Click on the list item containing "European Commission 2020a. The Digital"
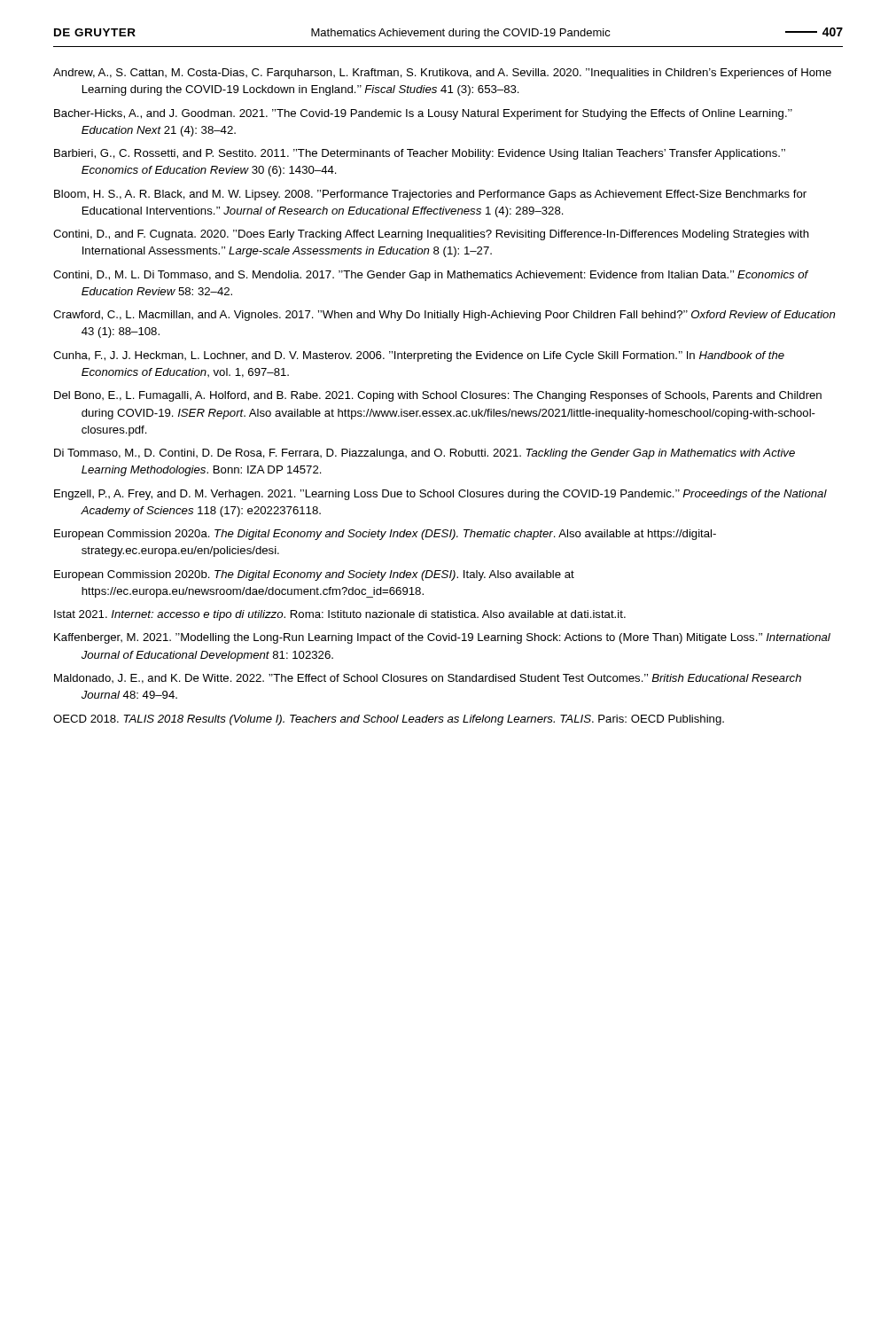Screen dimensions: 1330x896 point(448,542)
